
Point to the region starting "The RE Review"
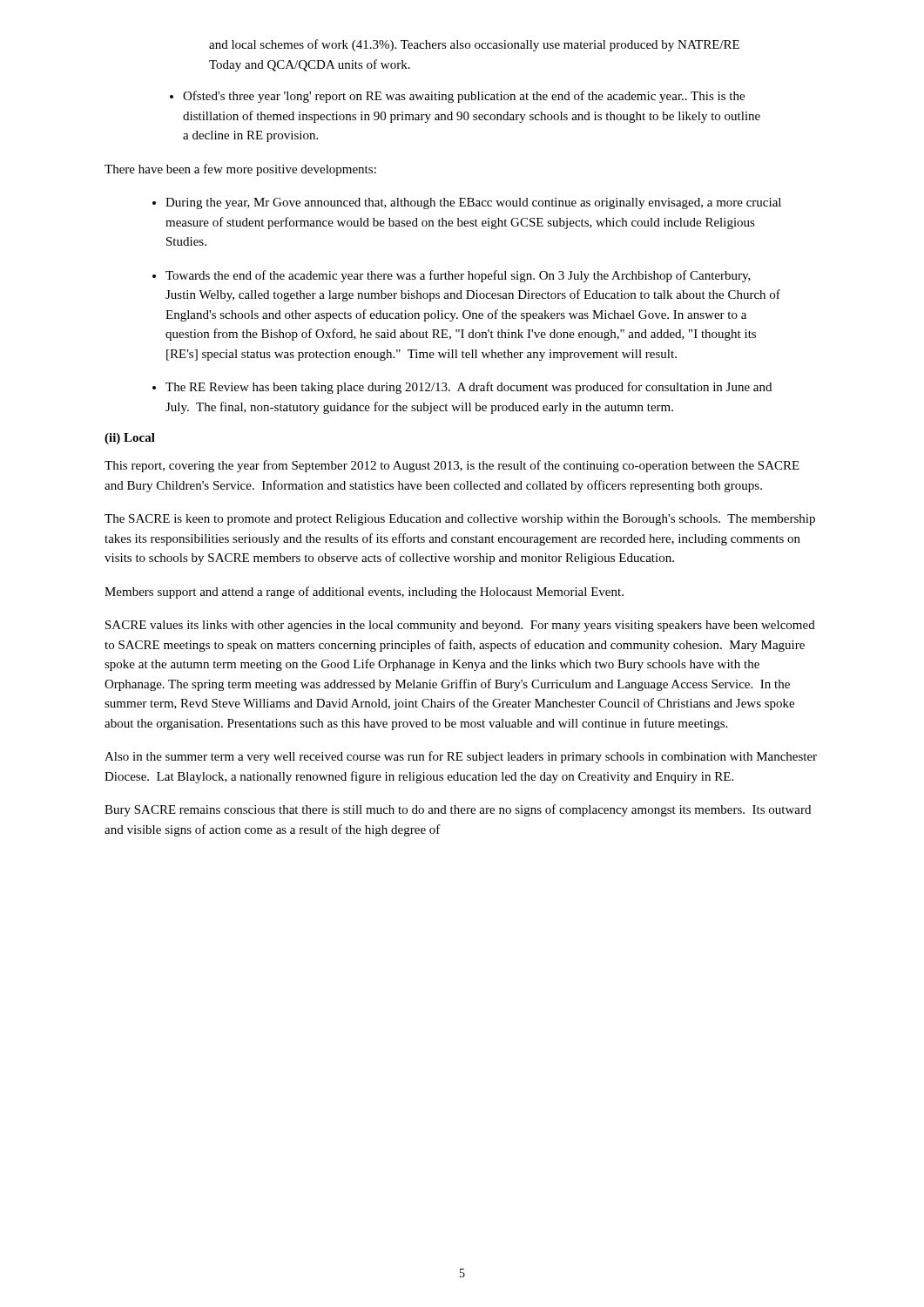tap(469, 397)
